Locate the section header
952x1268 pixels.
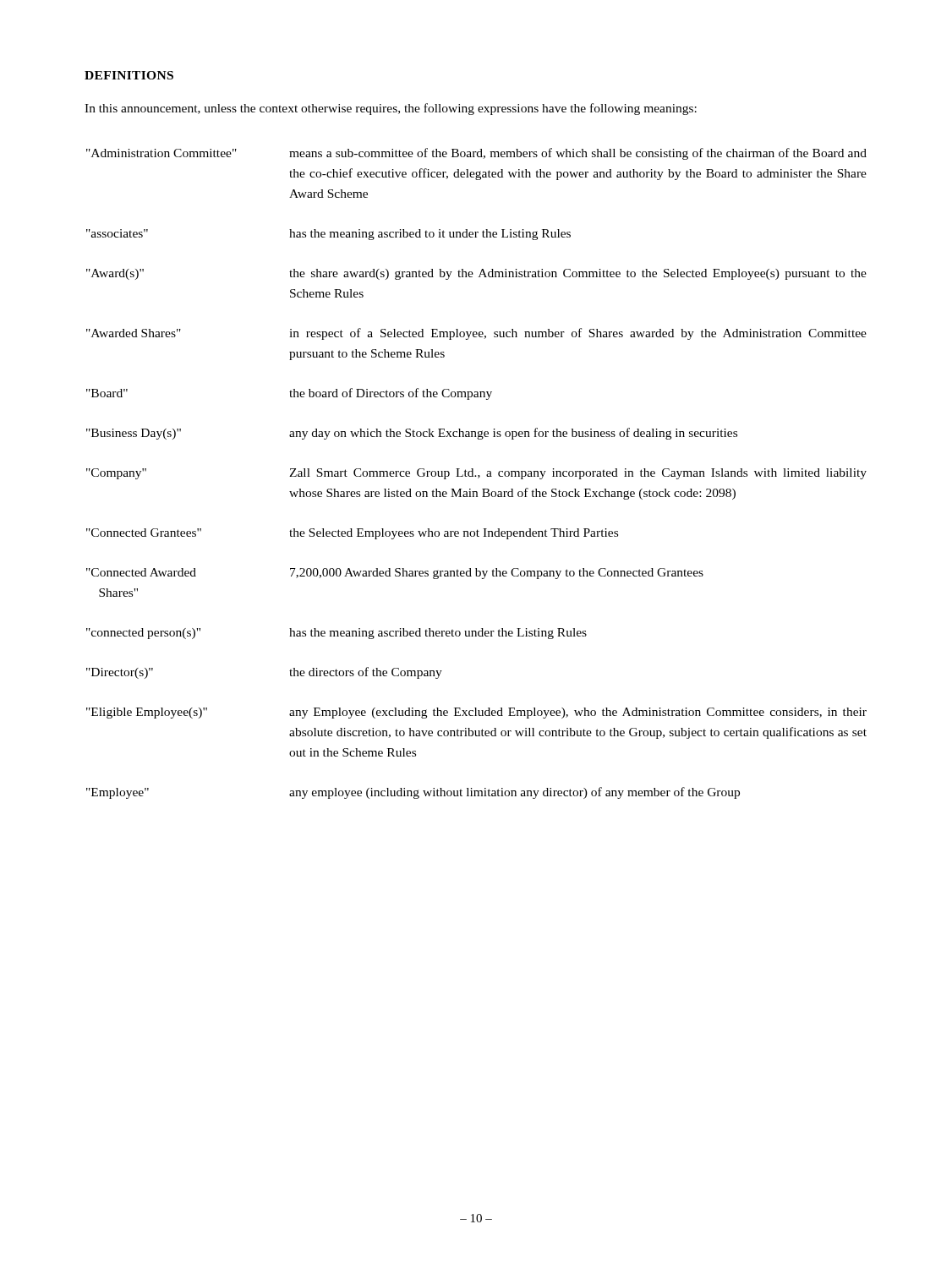129,75
